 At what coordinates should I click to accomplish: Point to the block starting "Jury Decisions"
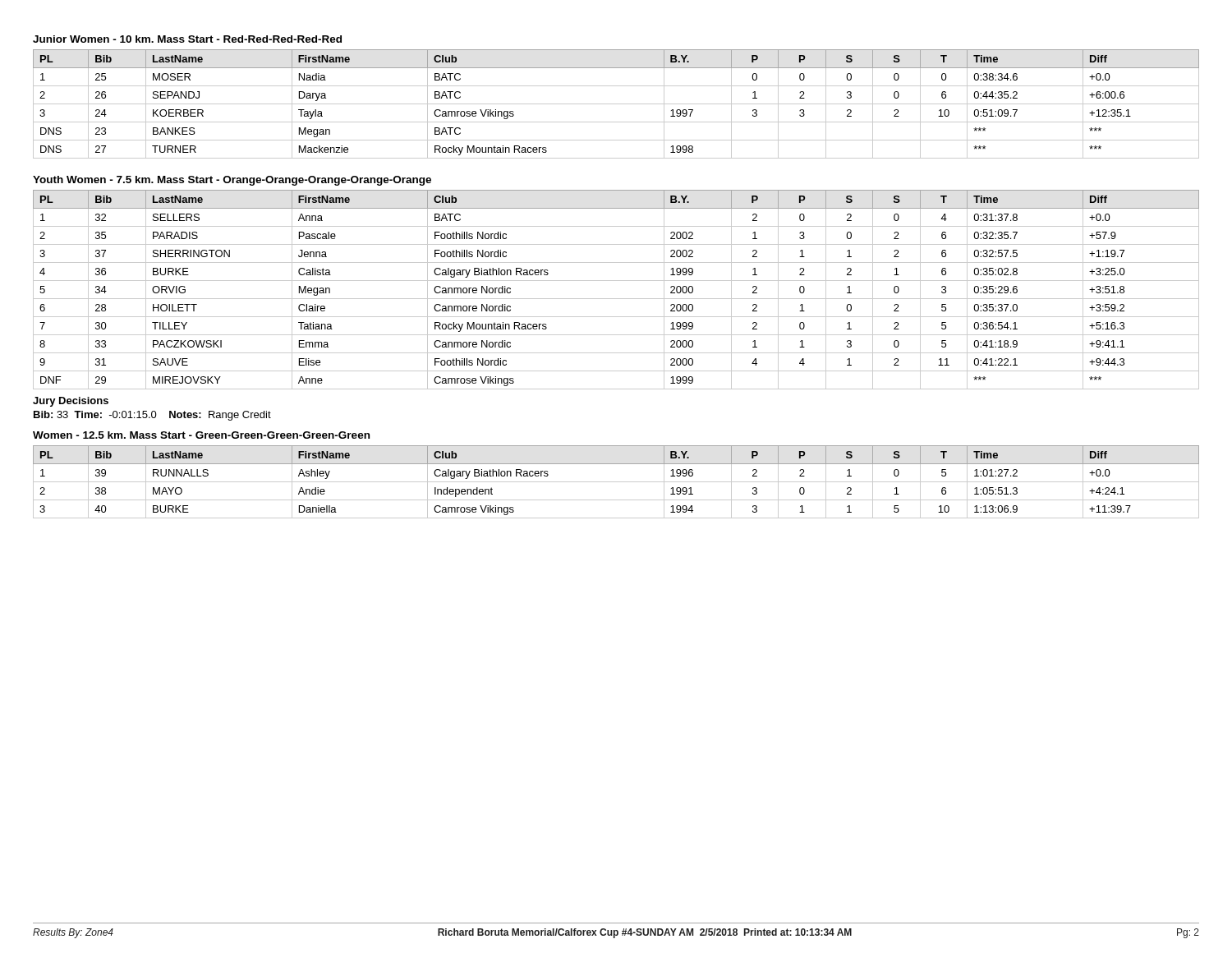pyautogui.click(x=71, y=400)
